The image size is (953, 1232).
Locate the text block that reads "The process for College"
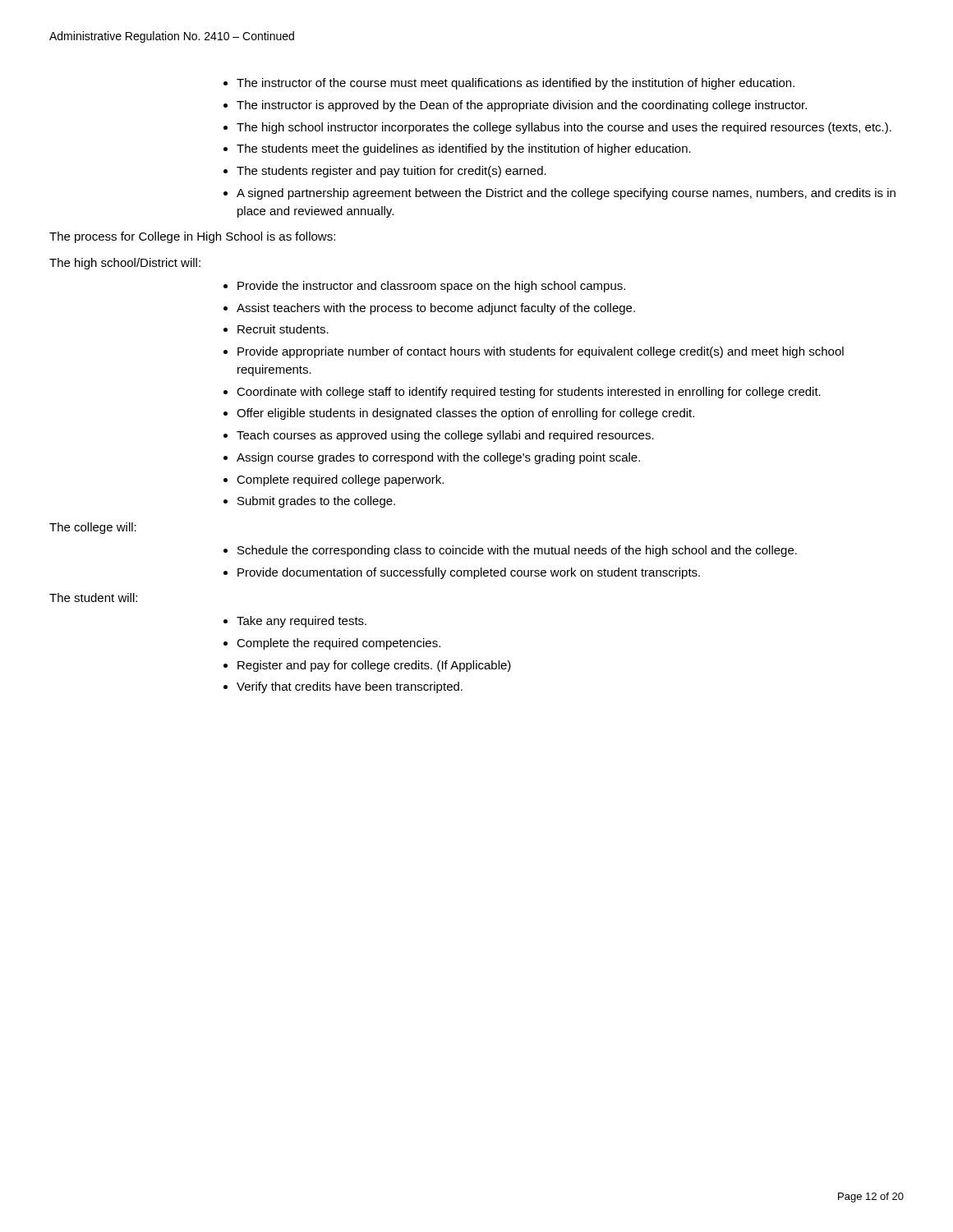pos(193,236)
